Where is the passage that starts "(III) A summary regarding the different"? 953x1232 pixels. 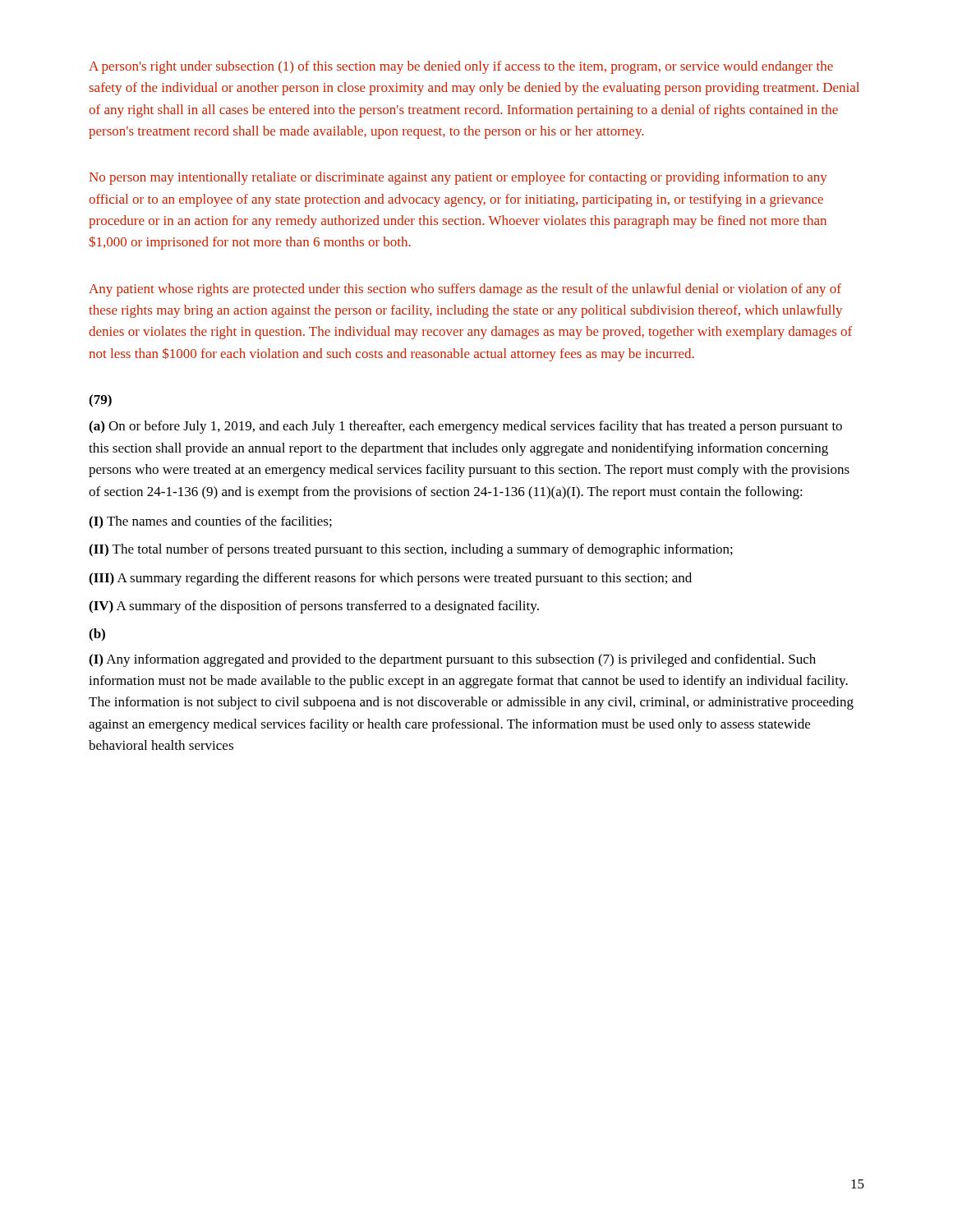(390, 577)
